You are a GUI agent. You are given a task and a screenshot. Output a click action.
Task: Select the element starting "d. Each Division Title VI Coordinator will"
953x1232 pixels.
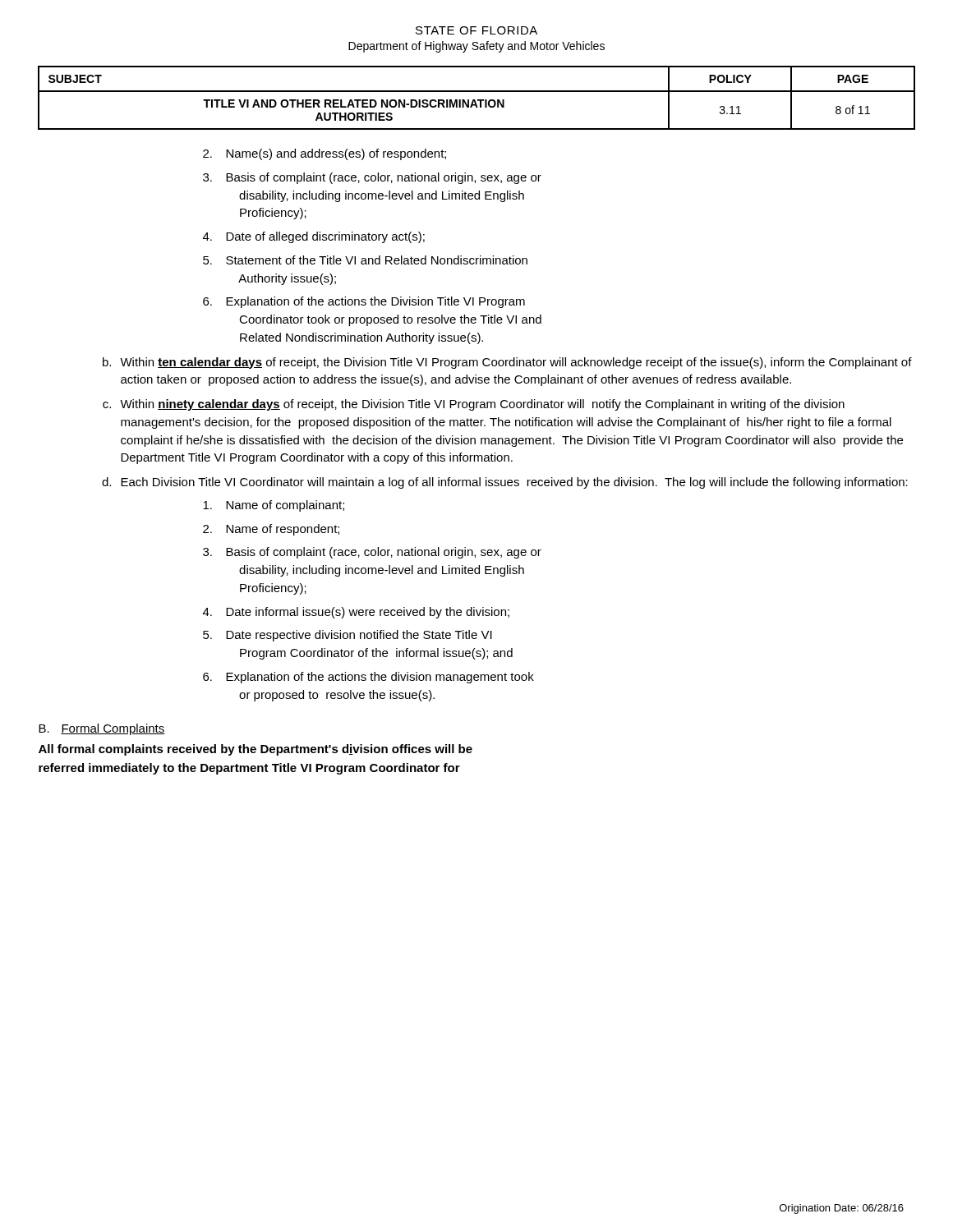473,482
